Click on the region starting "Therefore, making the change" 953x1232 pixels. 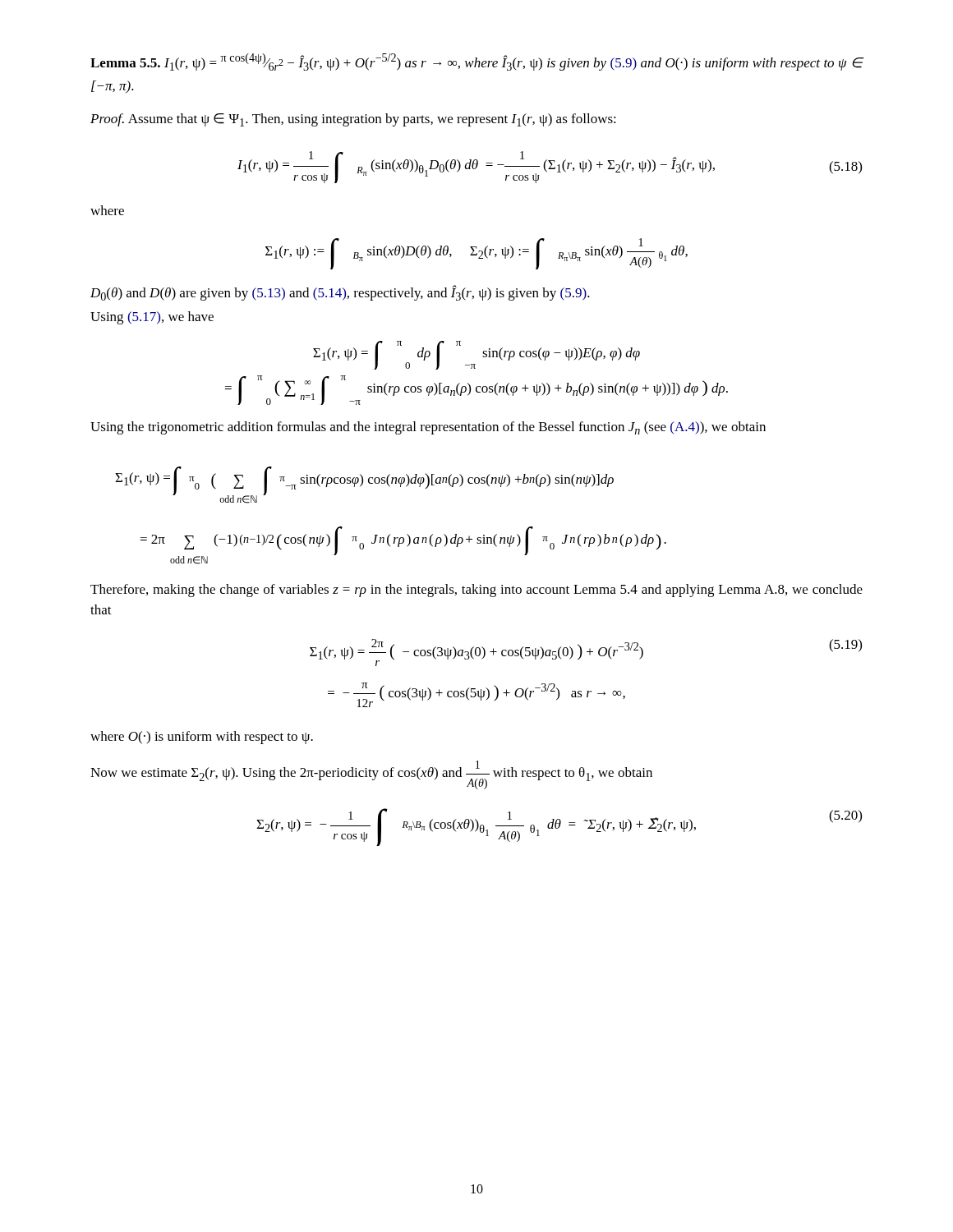[476, 600]
